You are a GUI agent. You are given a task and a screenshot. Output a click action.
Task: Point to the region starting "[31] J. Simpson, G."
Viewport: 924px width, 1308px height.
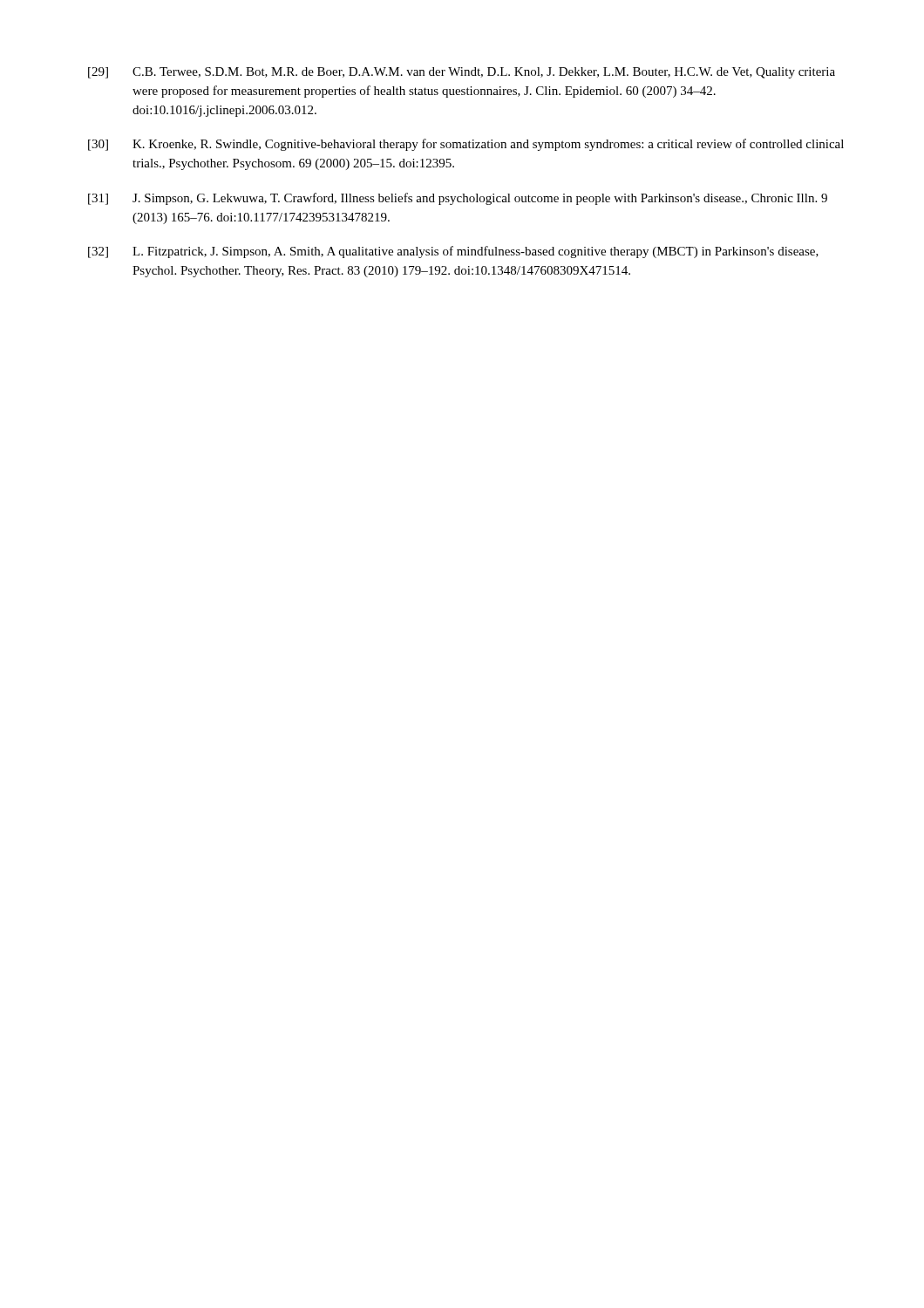point(471,208)
